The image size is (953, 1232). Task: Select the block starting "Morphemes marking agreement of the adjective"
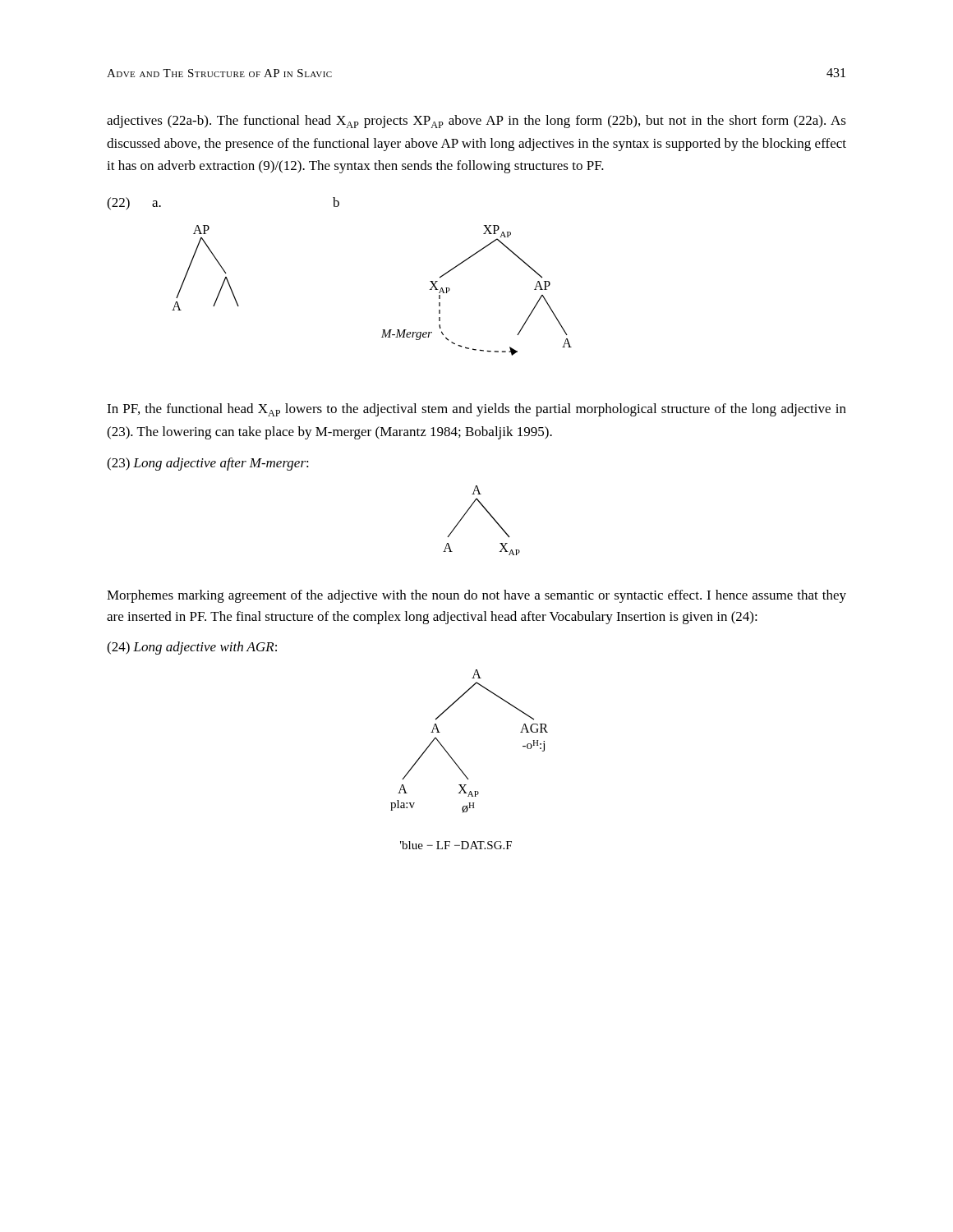click(x=476, y=606)
